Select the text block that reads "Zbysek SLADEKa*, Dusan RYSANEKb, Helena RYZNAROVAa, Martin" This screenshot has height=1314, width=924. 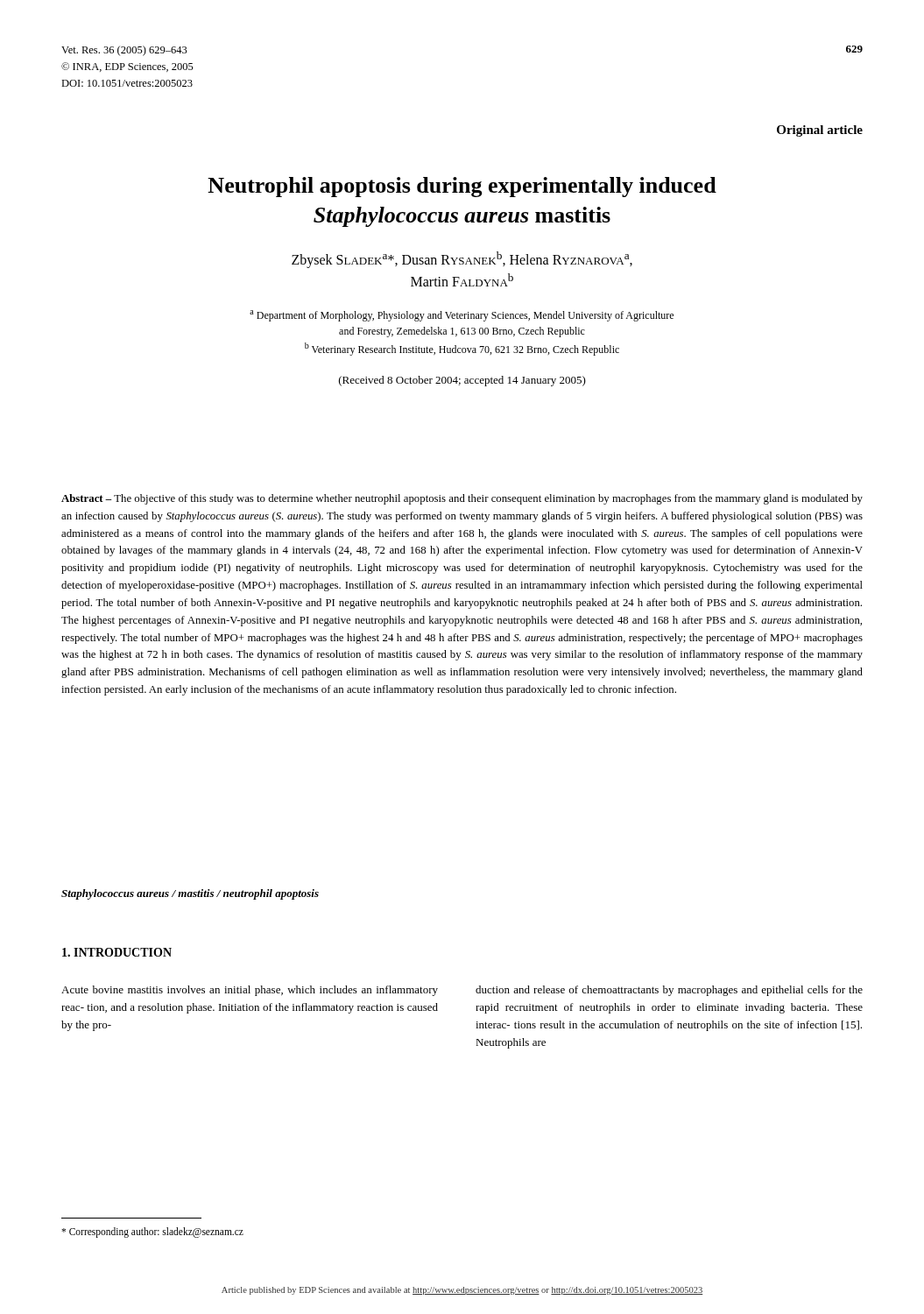462,269
